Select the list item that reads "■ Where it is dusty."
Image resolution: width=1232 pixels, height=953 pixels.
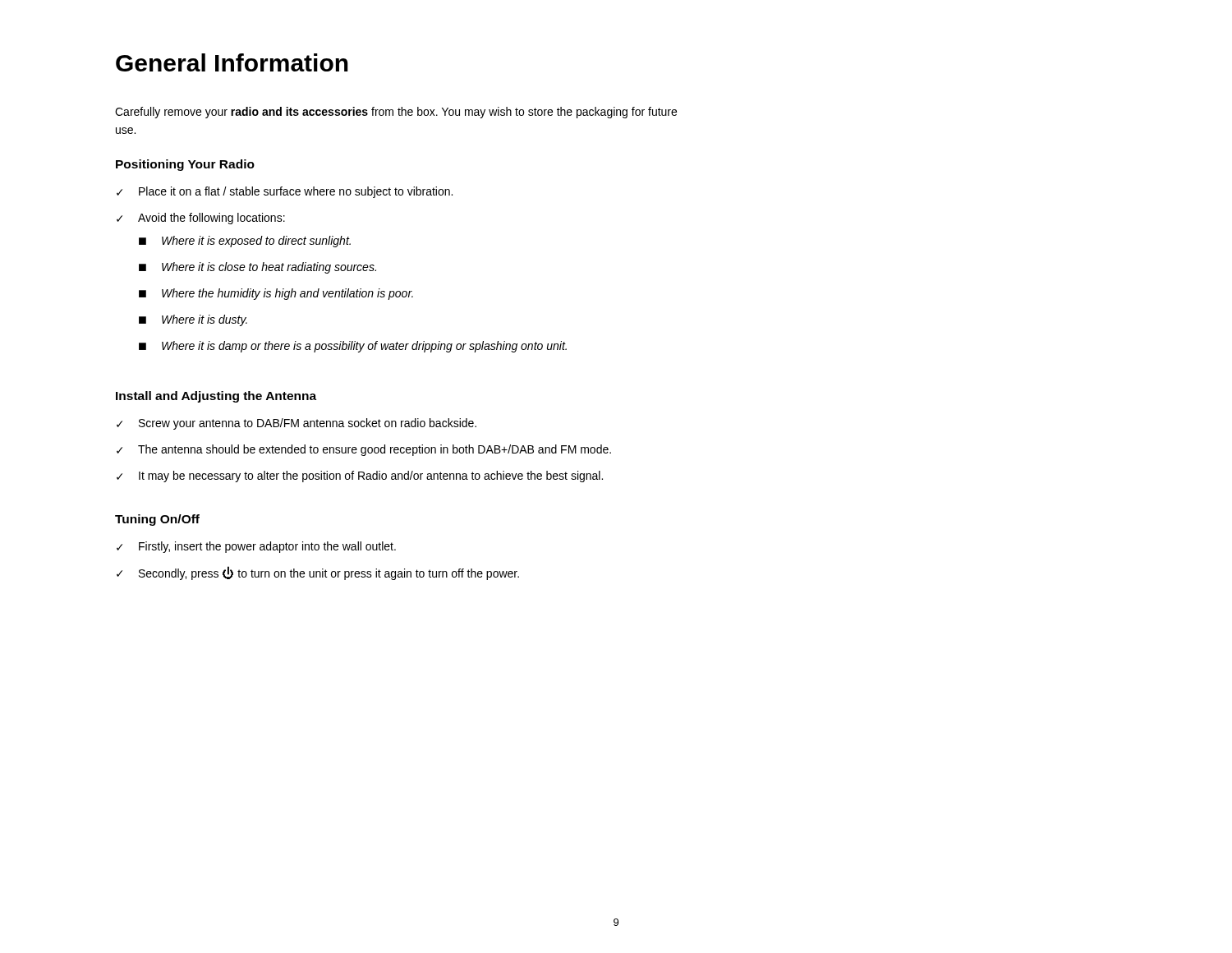tap(193, 320)
